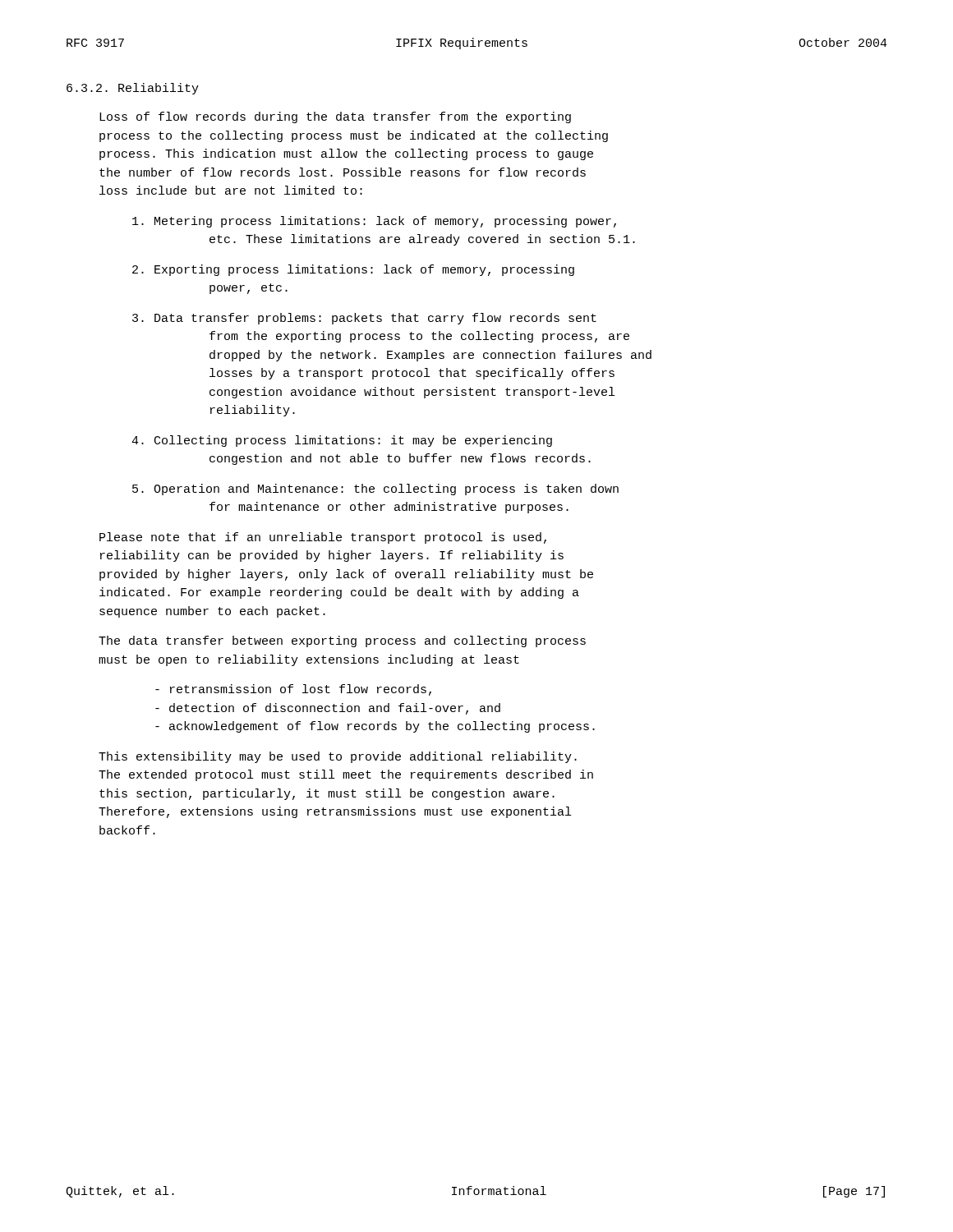Find the text block with the text "The data transfer between"
This screenshot has height=1232, width=953.
pos(343,651)
